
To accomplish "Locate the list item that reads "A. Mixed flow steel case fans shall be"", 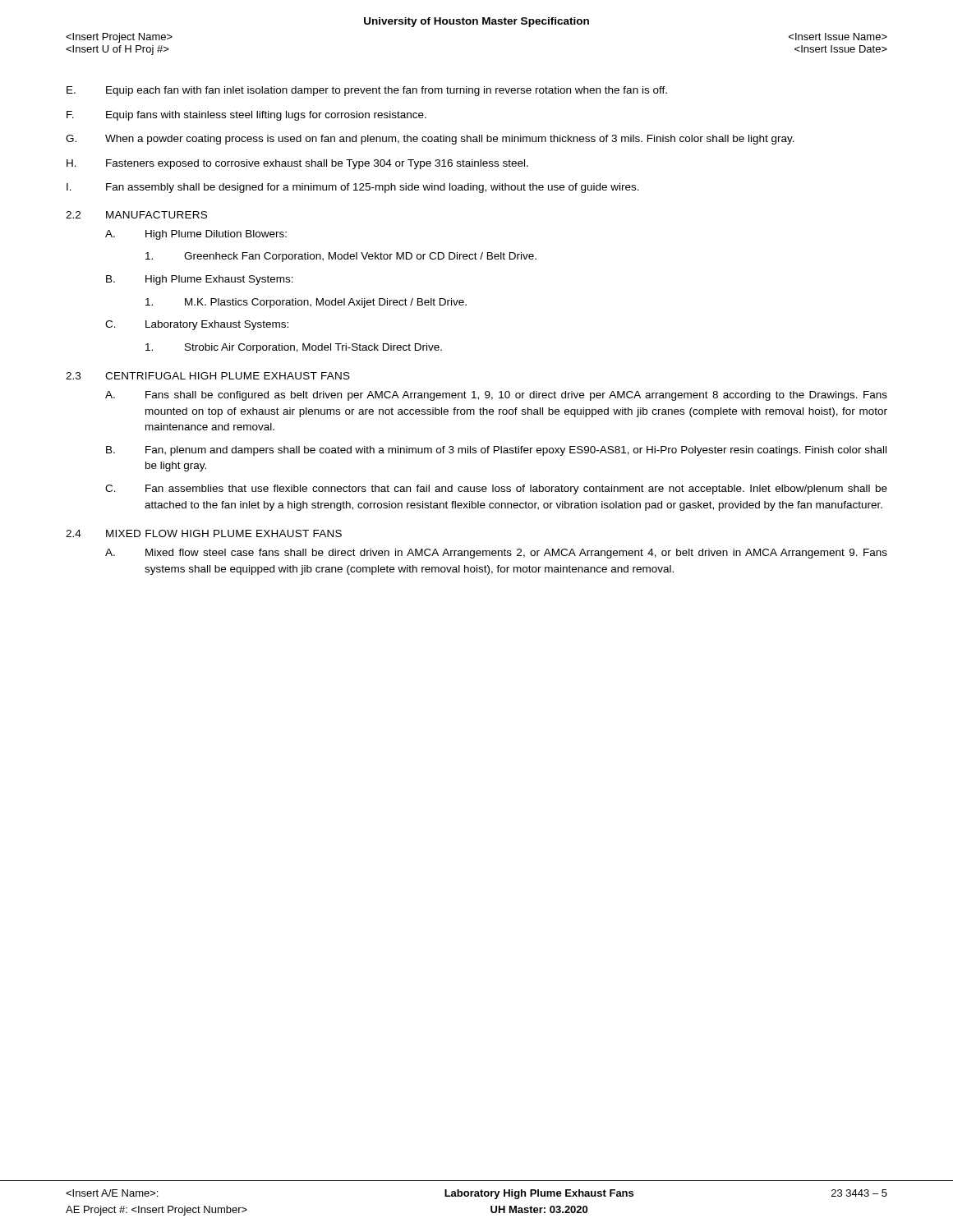I will click(x=496, y=561).
